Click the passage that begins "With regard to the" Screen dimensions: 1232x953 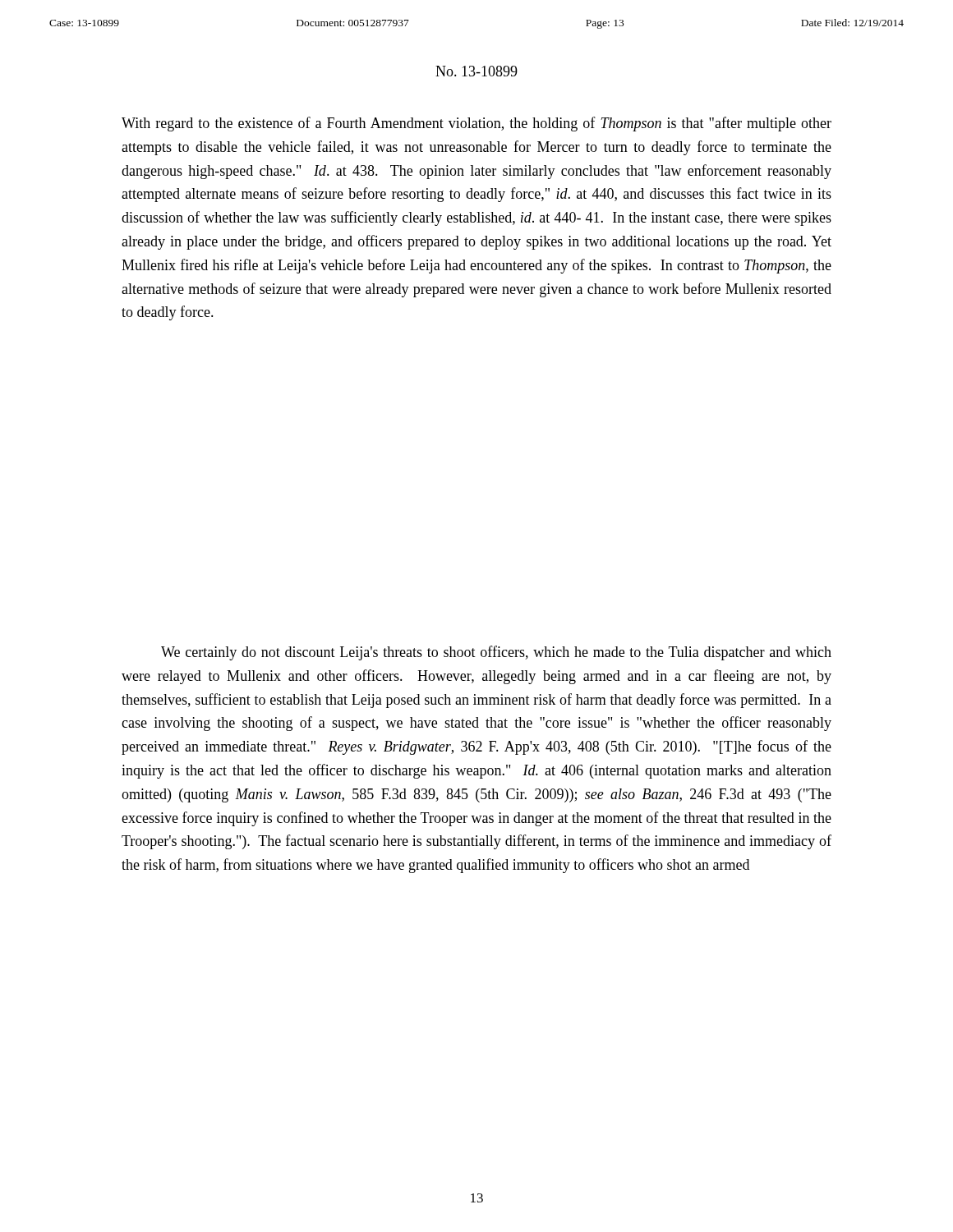pos(476,218)
